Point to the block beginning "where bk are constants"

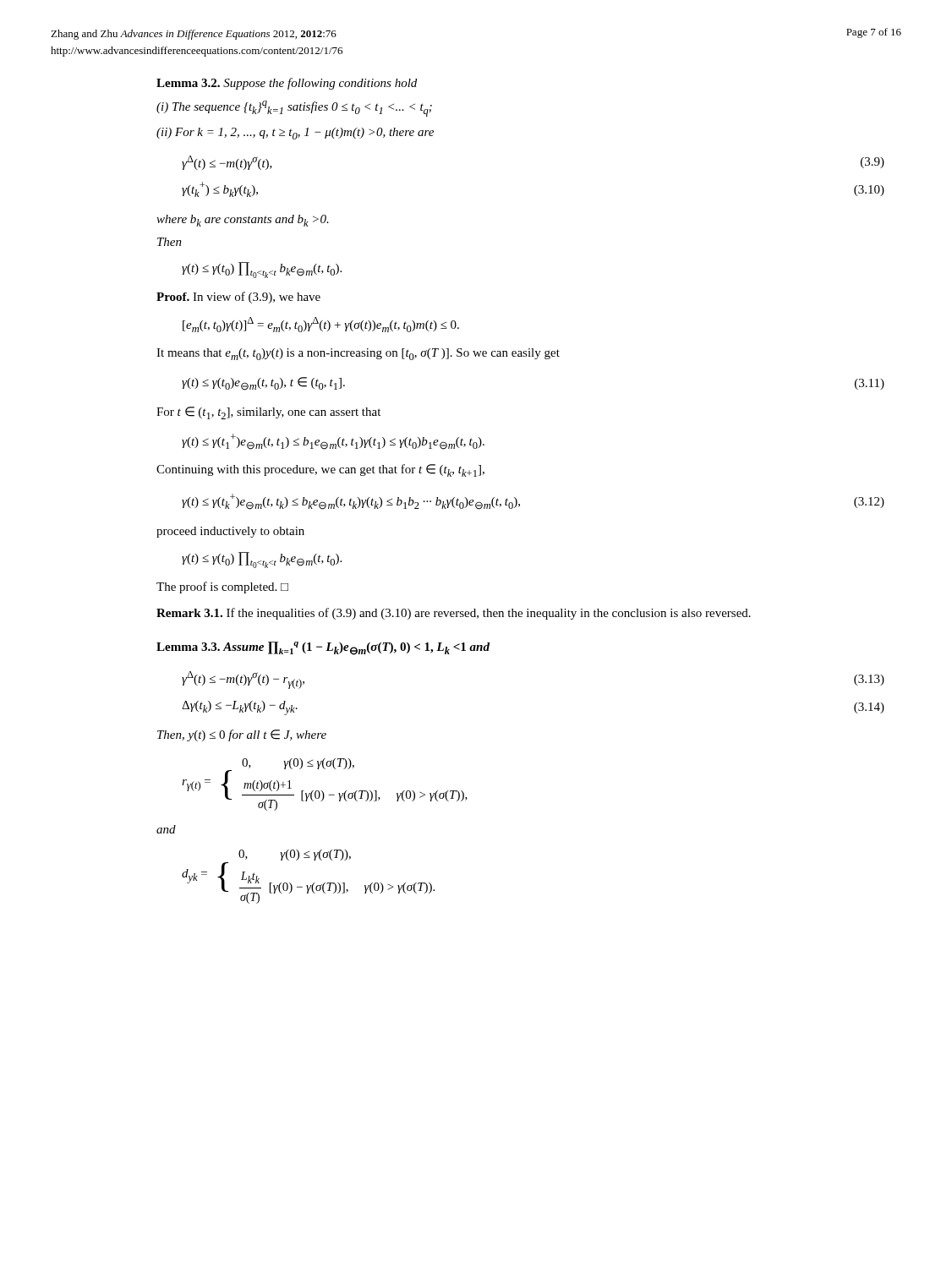[243, 230]
